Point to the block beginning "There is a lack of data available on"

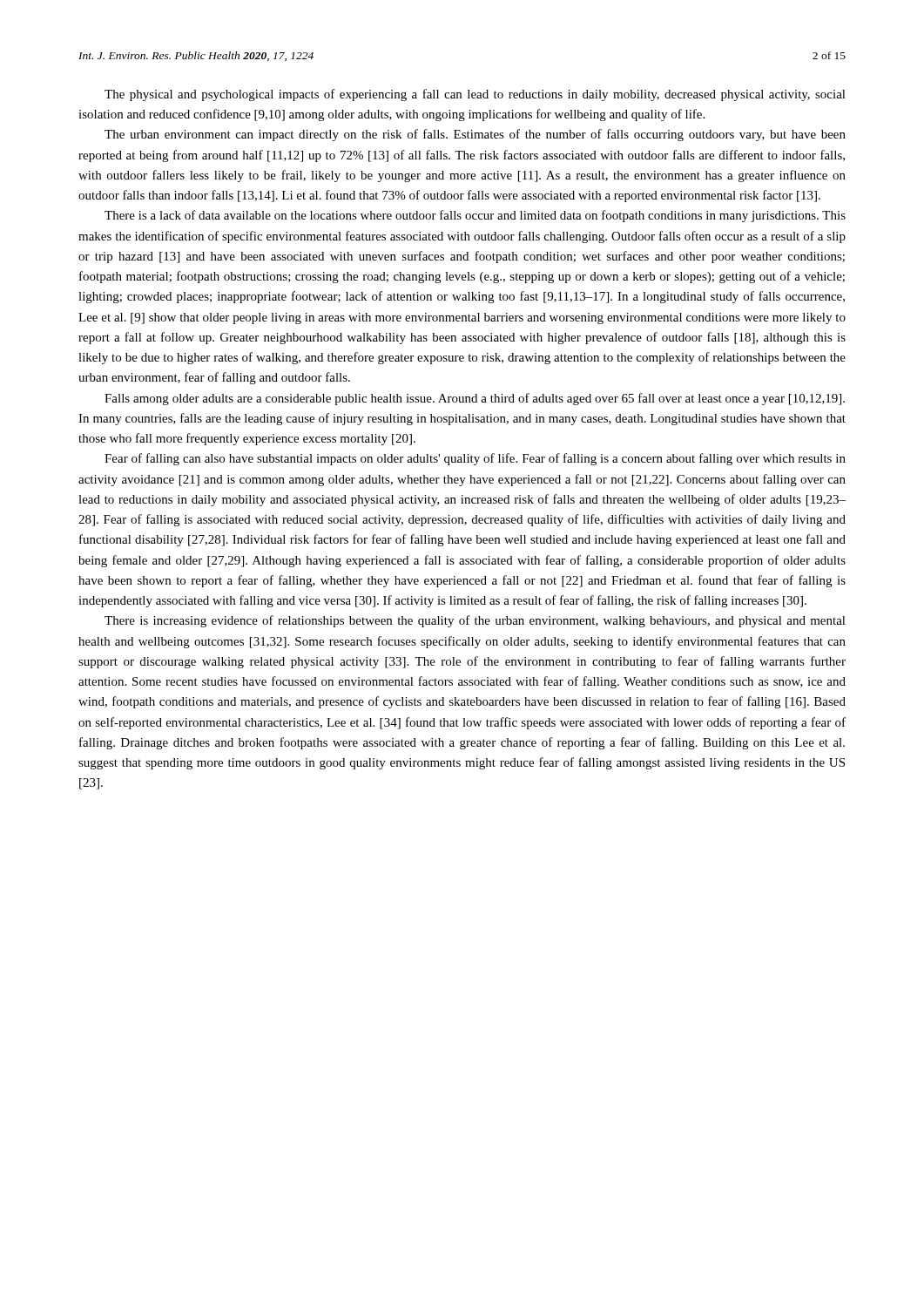[462, 297]
